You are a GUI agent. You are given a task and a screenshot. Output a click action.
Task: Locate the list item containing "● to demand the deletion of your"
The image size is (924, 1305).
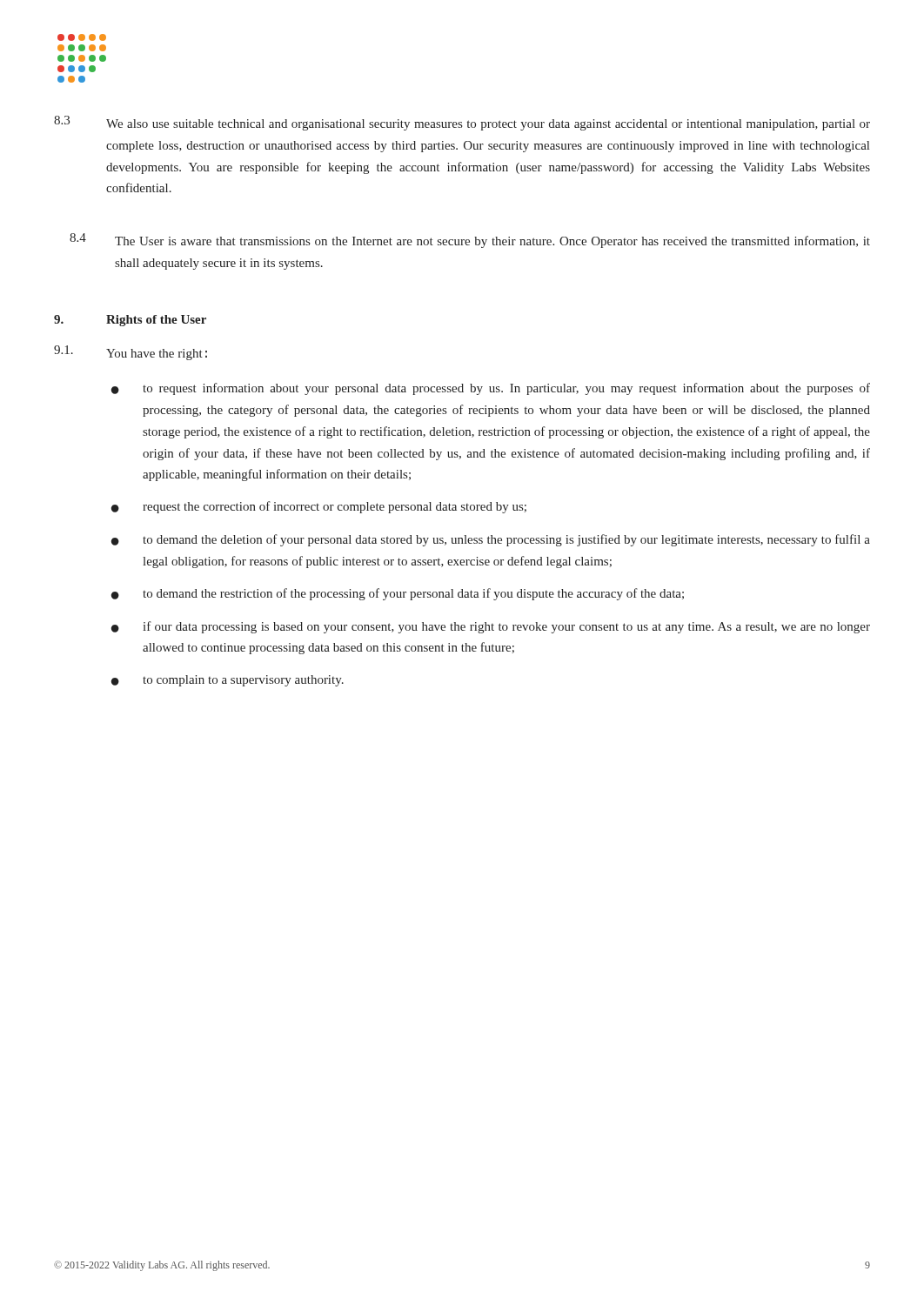(488, 550)
